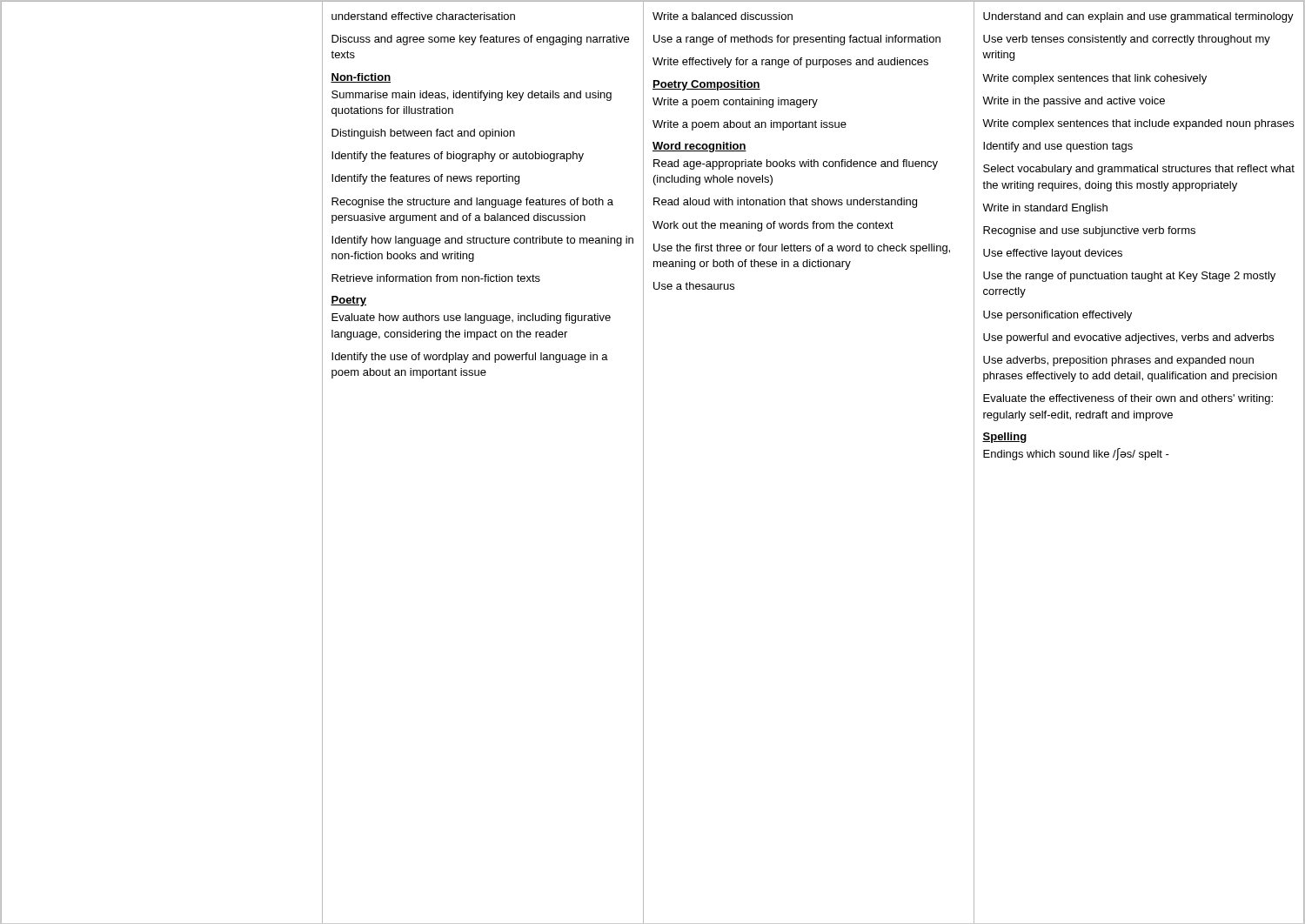Select the list item that reads "Distinguish between fact and opinion"
Screen dimensions: 924x1305
point(423,133)
